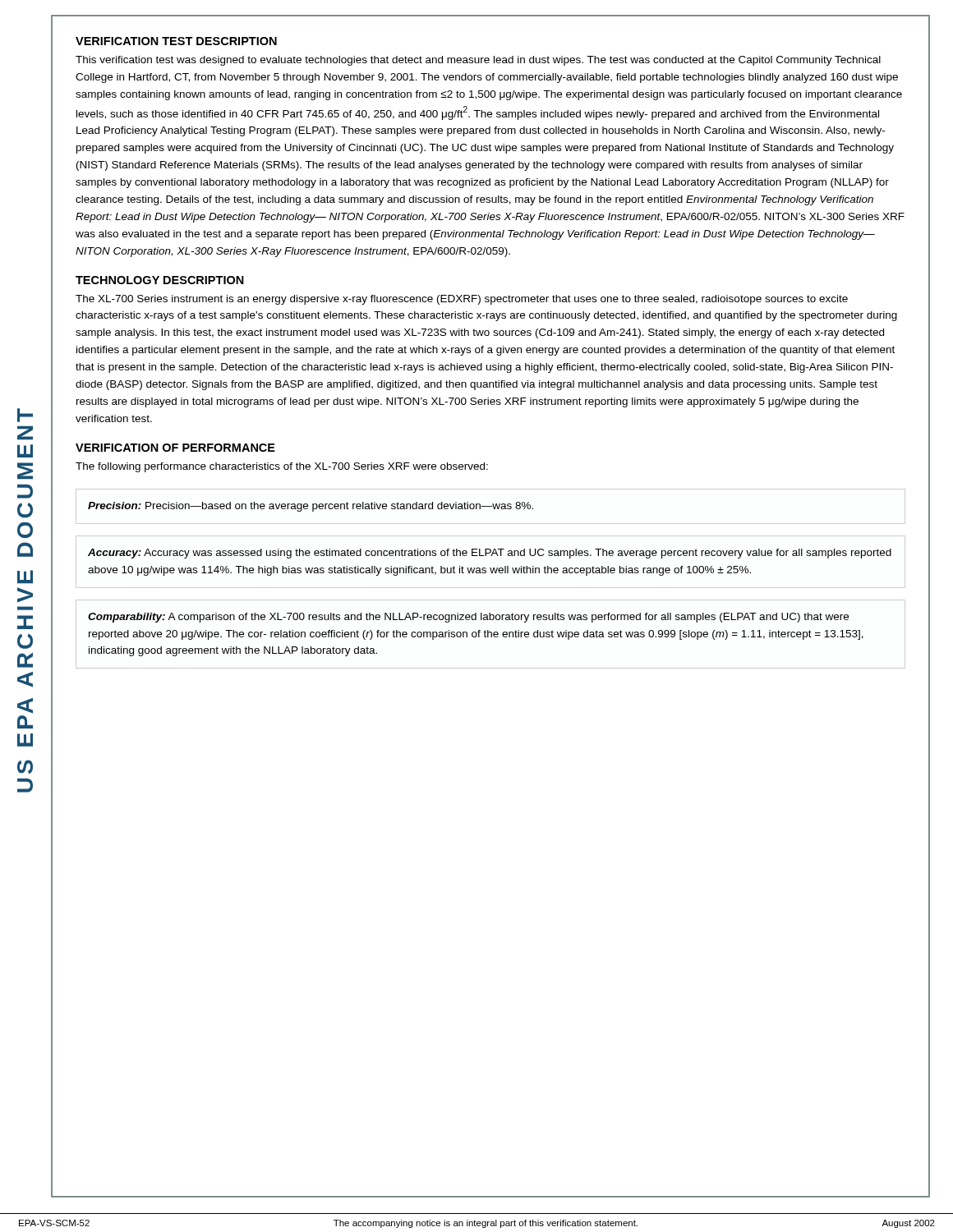Viewport: 953px width, 1232px height.
Task: Find the element starting "Comparability: A comparison of the XL-700 results and"
Action: pos(476,633)
